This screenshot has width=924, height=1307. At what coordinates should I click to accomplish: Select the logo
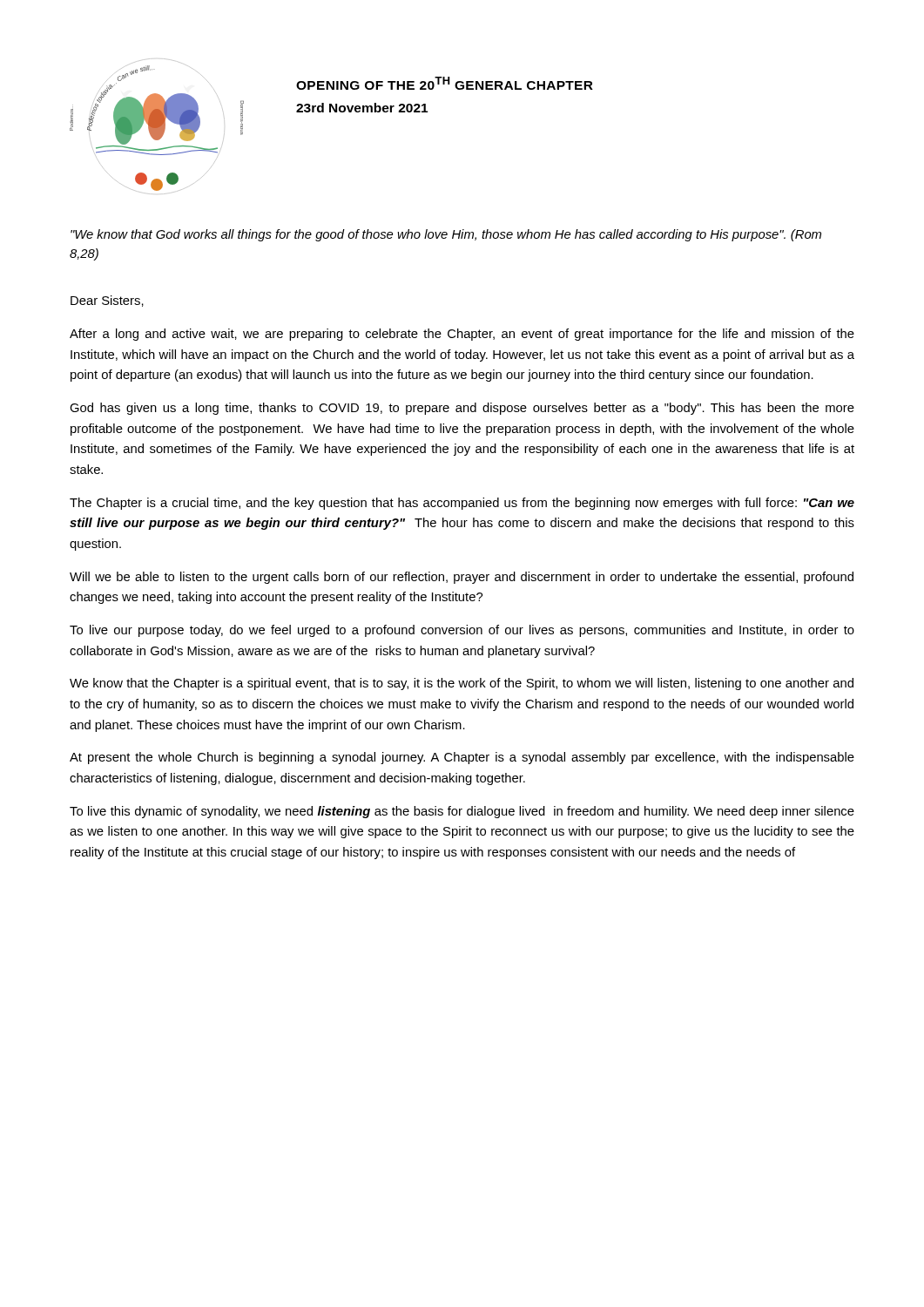(165, 123)
